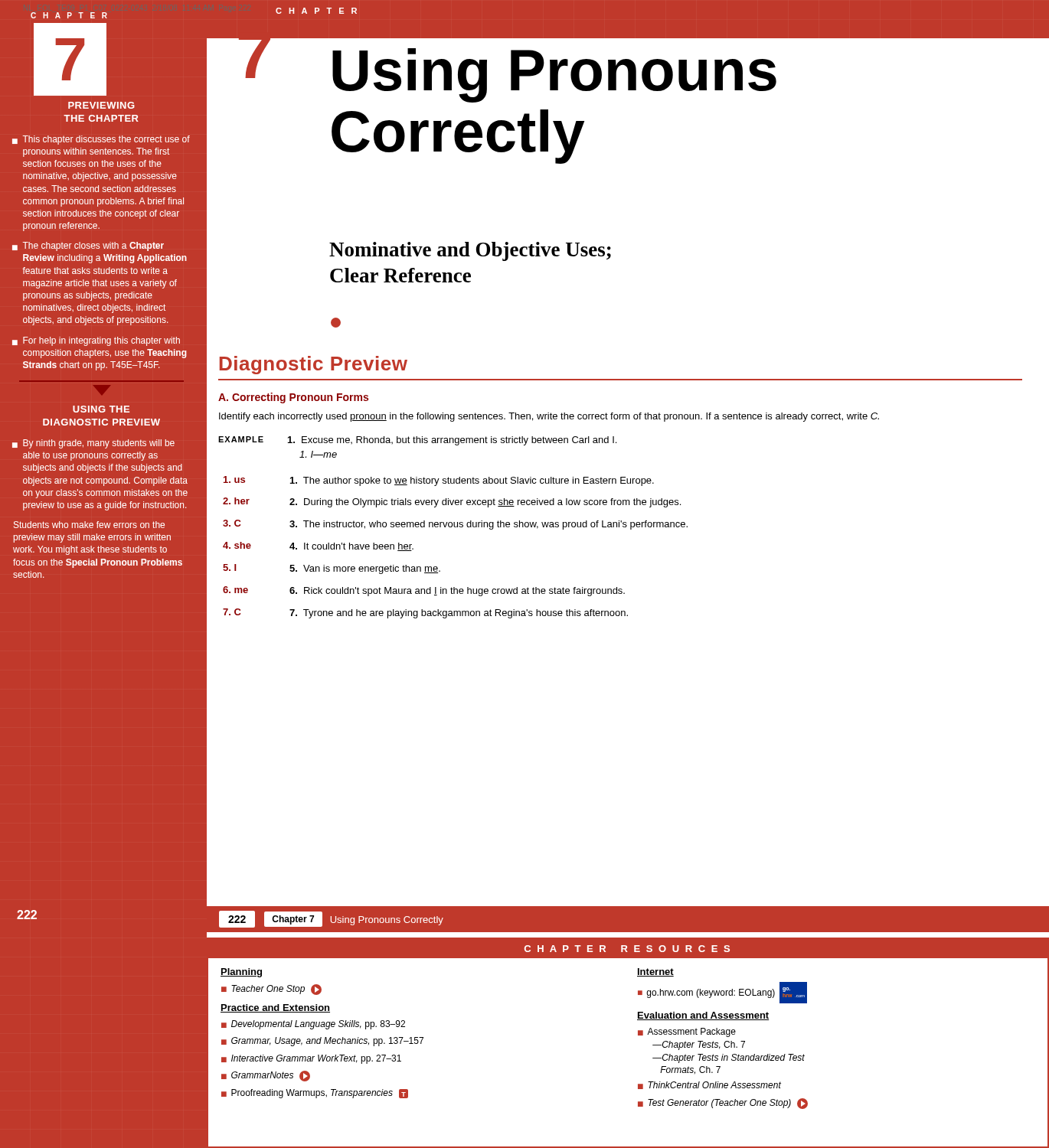Viewport: 1049px width, 1148px height.
Task: Locate the list item that says "■ This chapter discusses the correct"
Action: pyautogui.click(x=101, y=183)
